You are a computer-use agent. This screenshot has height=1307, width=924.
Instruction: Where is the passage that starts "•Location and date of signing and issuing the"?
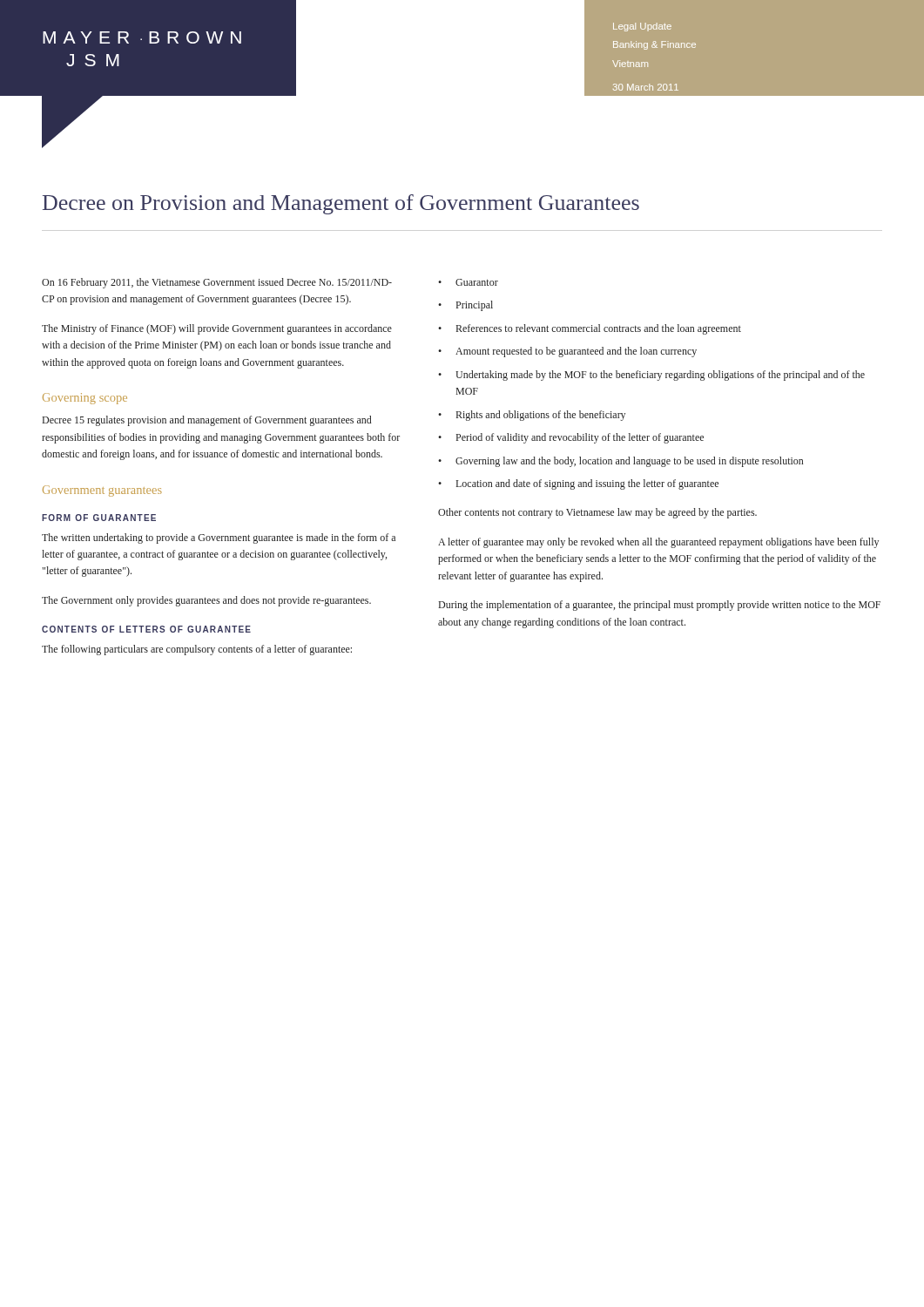click(579, 484)
